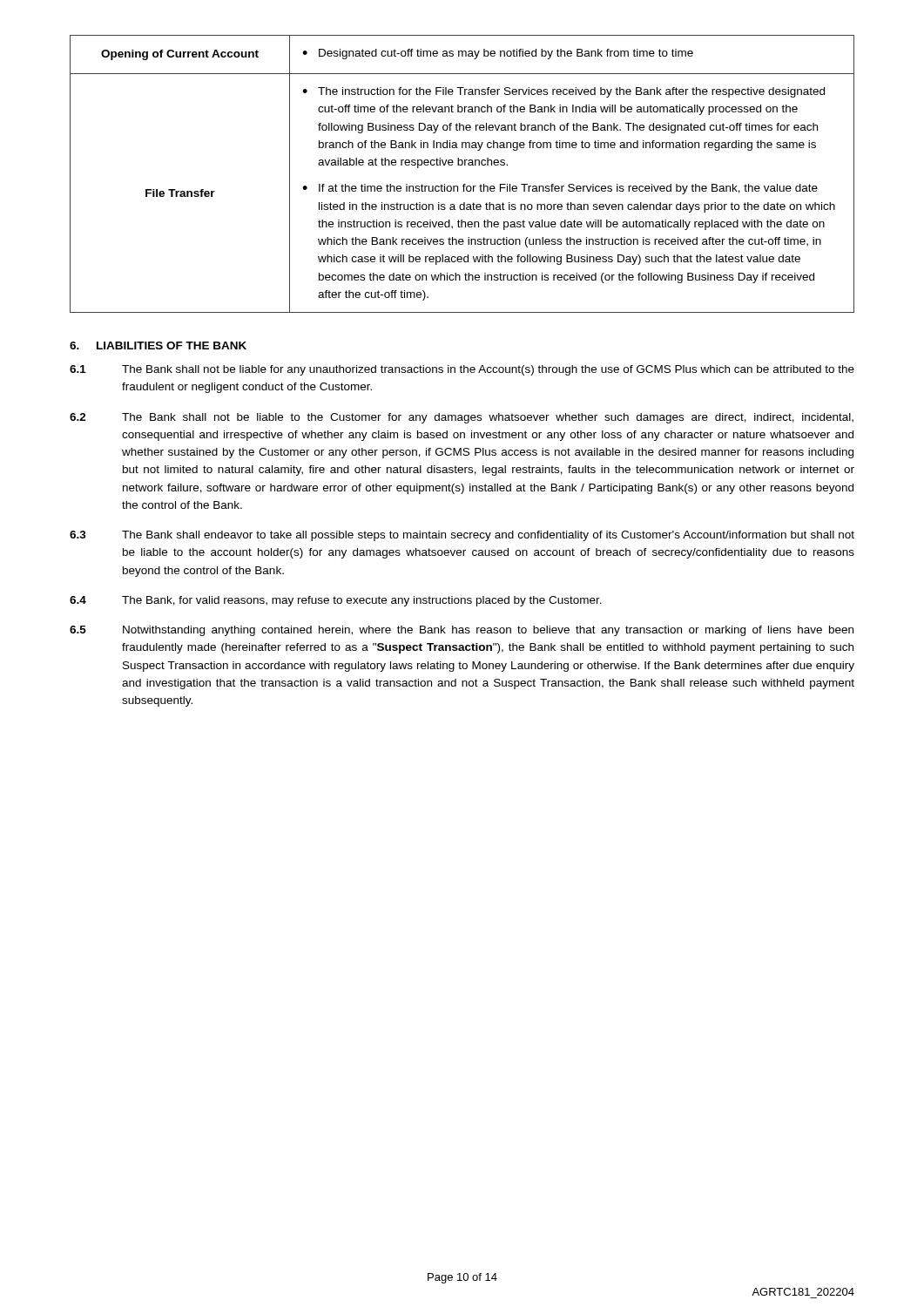This screenshot has height=1307, width=924.
Task: Select a table
Action: pyautogui.click(x=462, y=174)
